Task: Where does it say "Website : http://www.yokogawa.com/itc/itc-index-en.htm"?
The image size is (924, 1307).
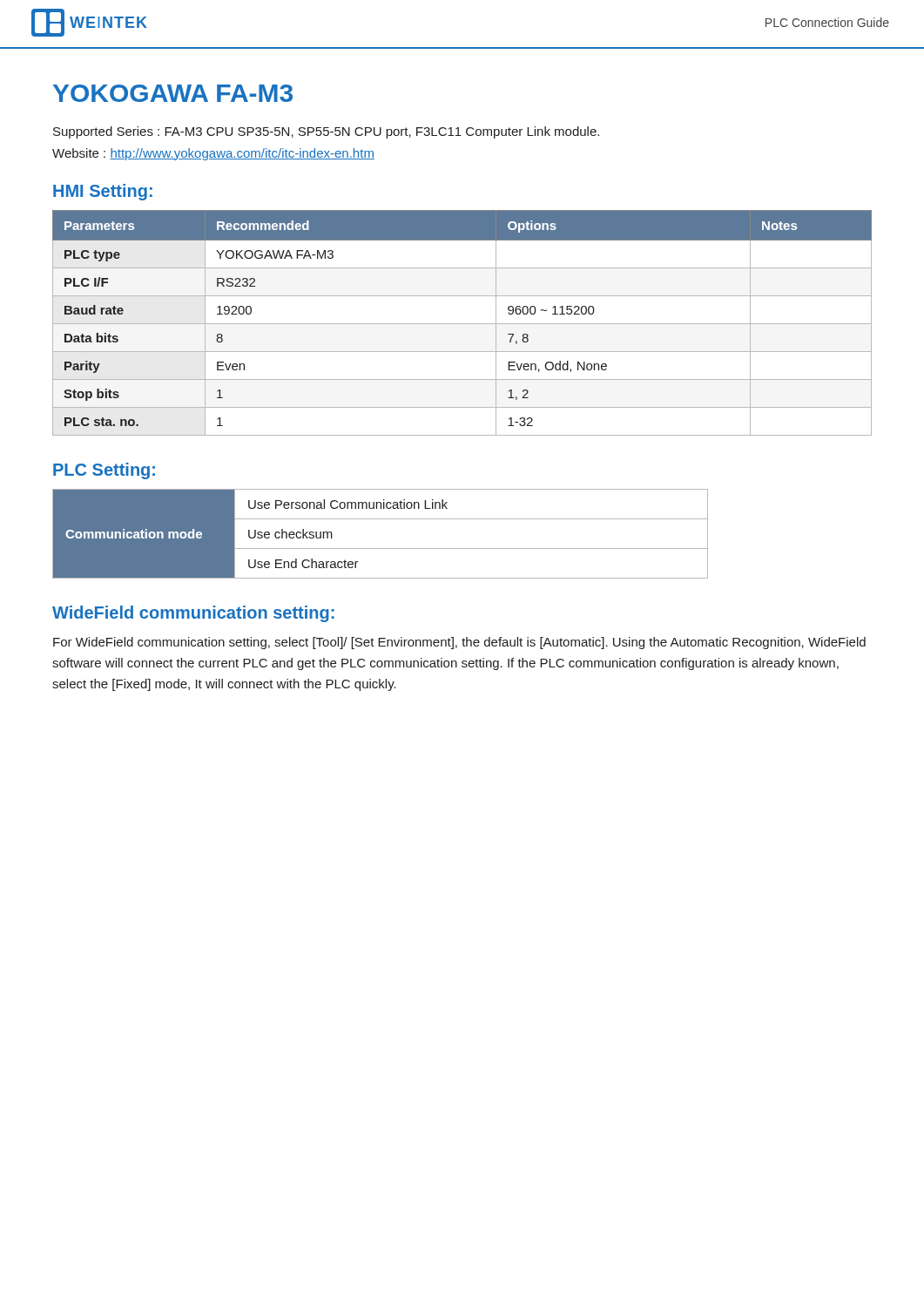Action: coord(213,154)
